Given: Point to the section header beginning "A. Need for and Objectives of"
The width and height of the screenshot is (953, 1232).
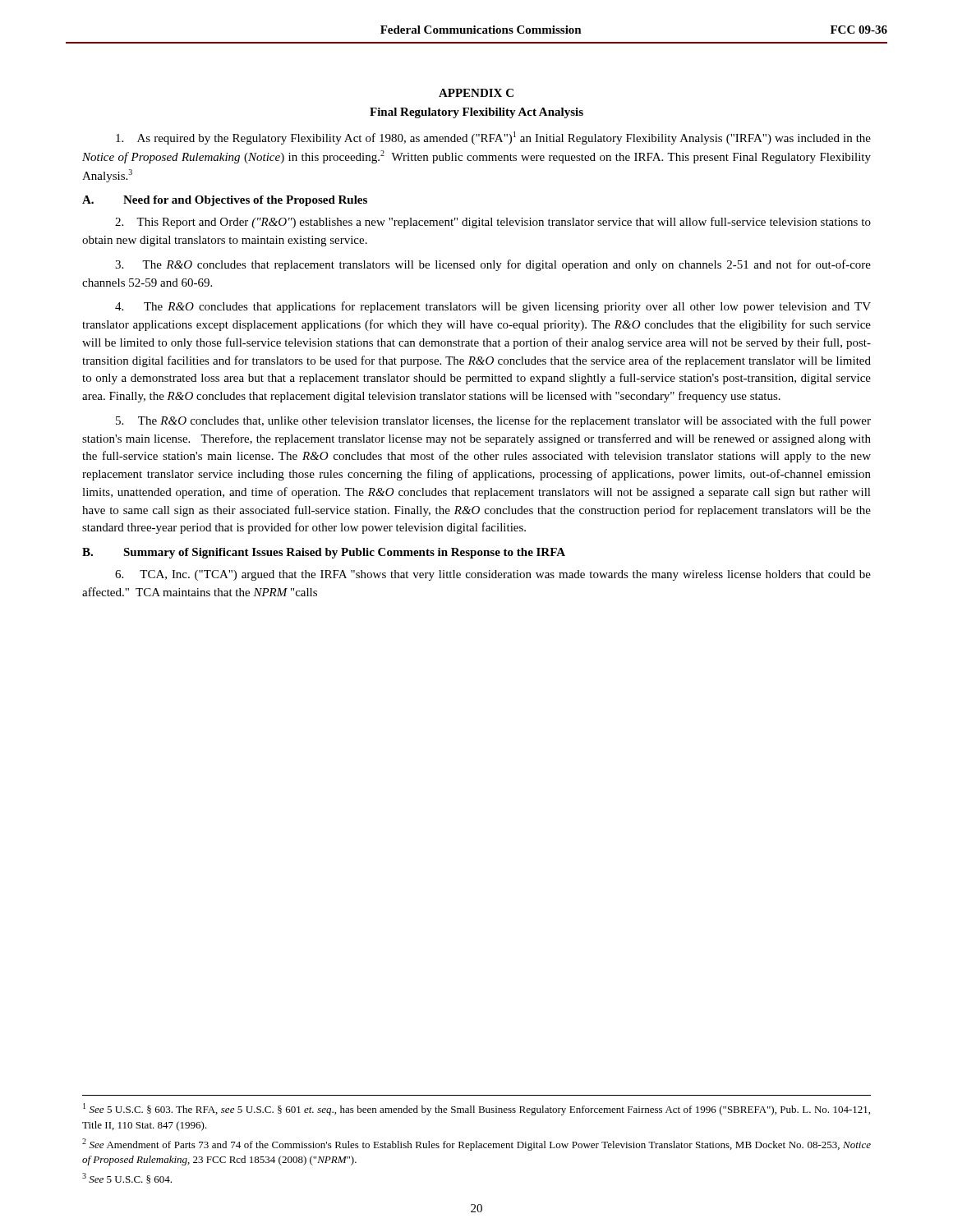Looking at the screenshot, I should pos(225,200).
